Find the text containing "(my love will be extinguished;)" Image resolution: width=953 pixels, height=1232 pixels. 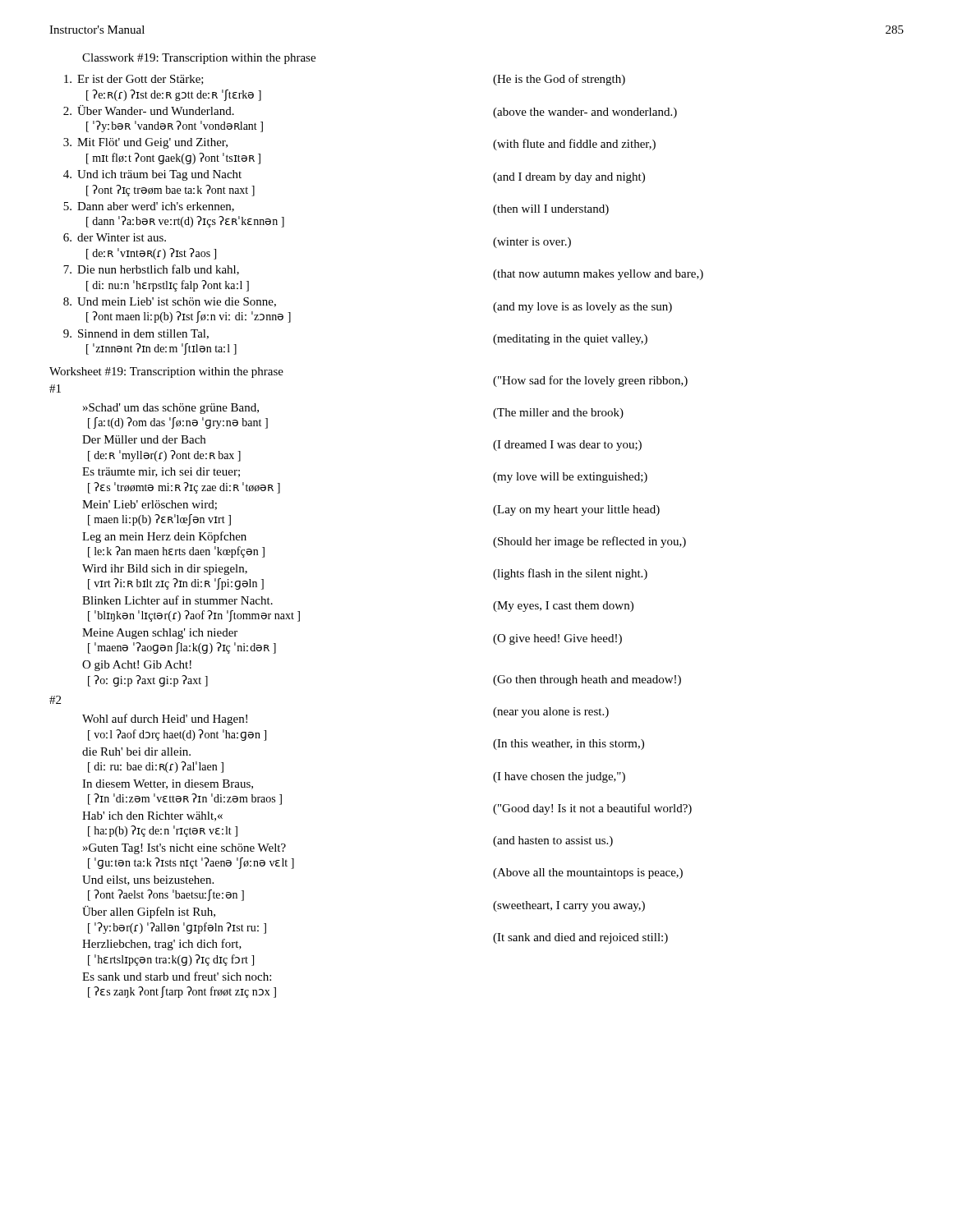click(x=570, y=477)
